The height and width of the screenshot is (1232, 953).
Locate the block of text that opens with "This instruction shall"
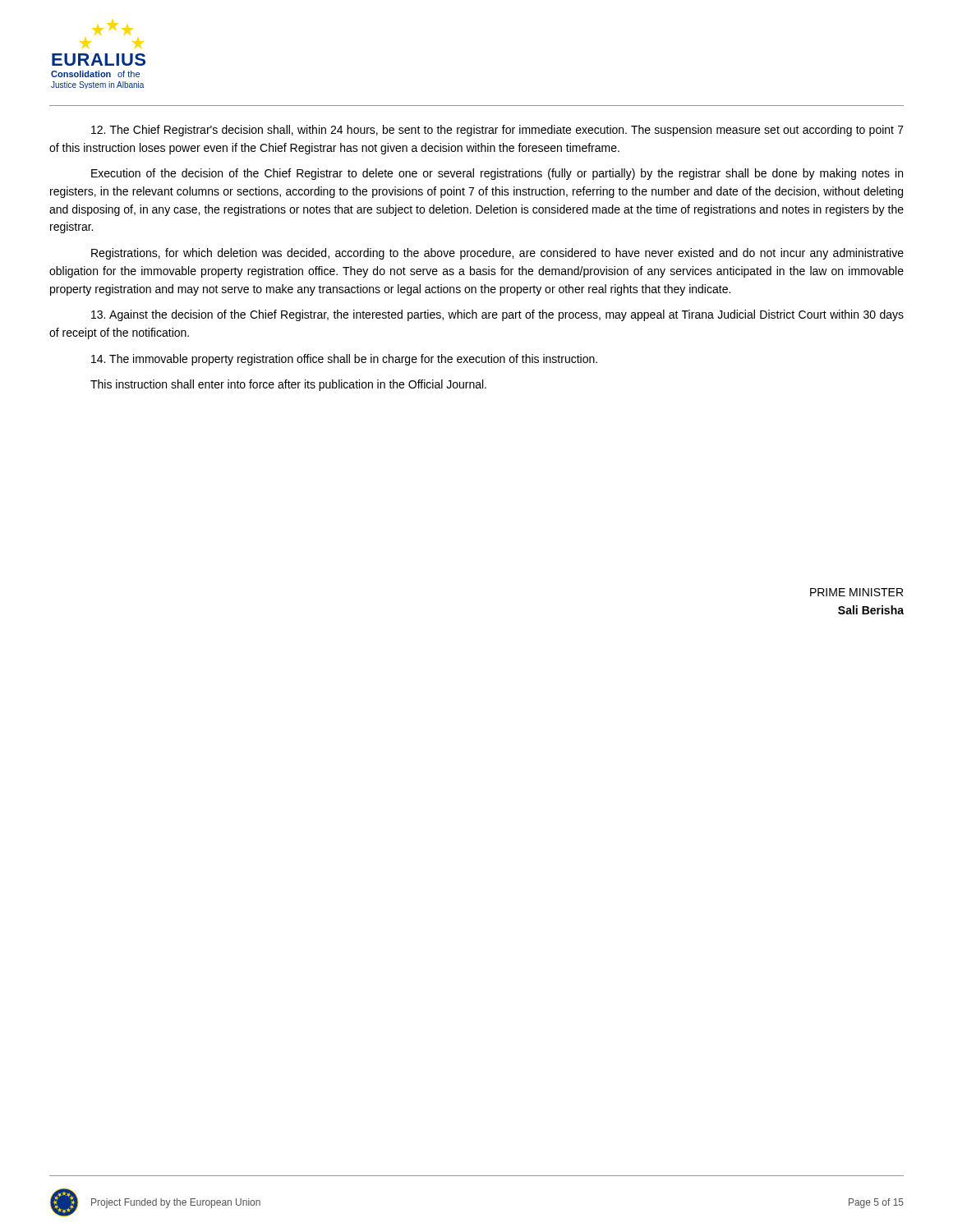tap(476, 385)
